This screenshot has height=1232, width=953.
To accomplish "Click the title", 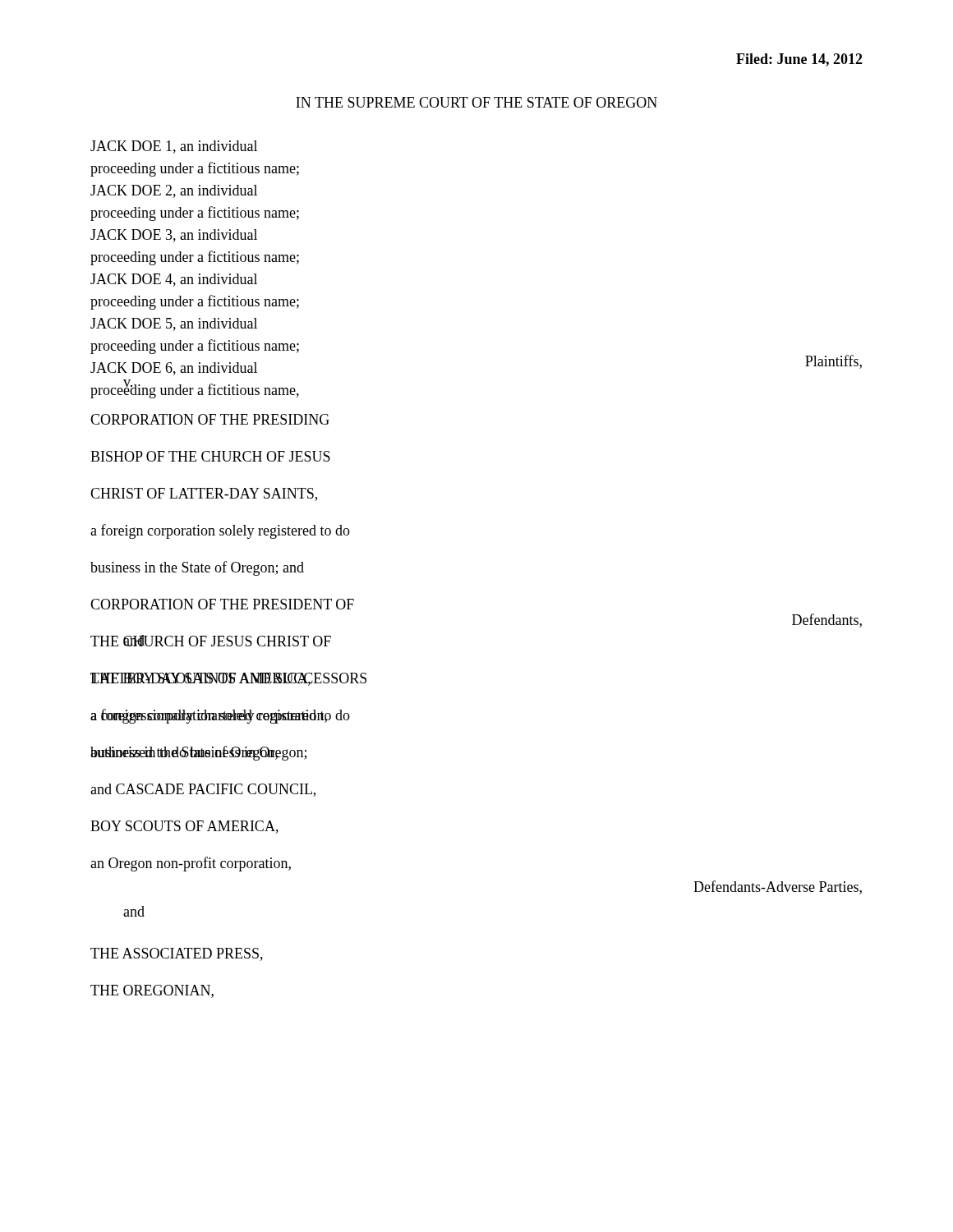I will click(x=476, y=103).
